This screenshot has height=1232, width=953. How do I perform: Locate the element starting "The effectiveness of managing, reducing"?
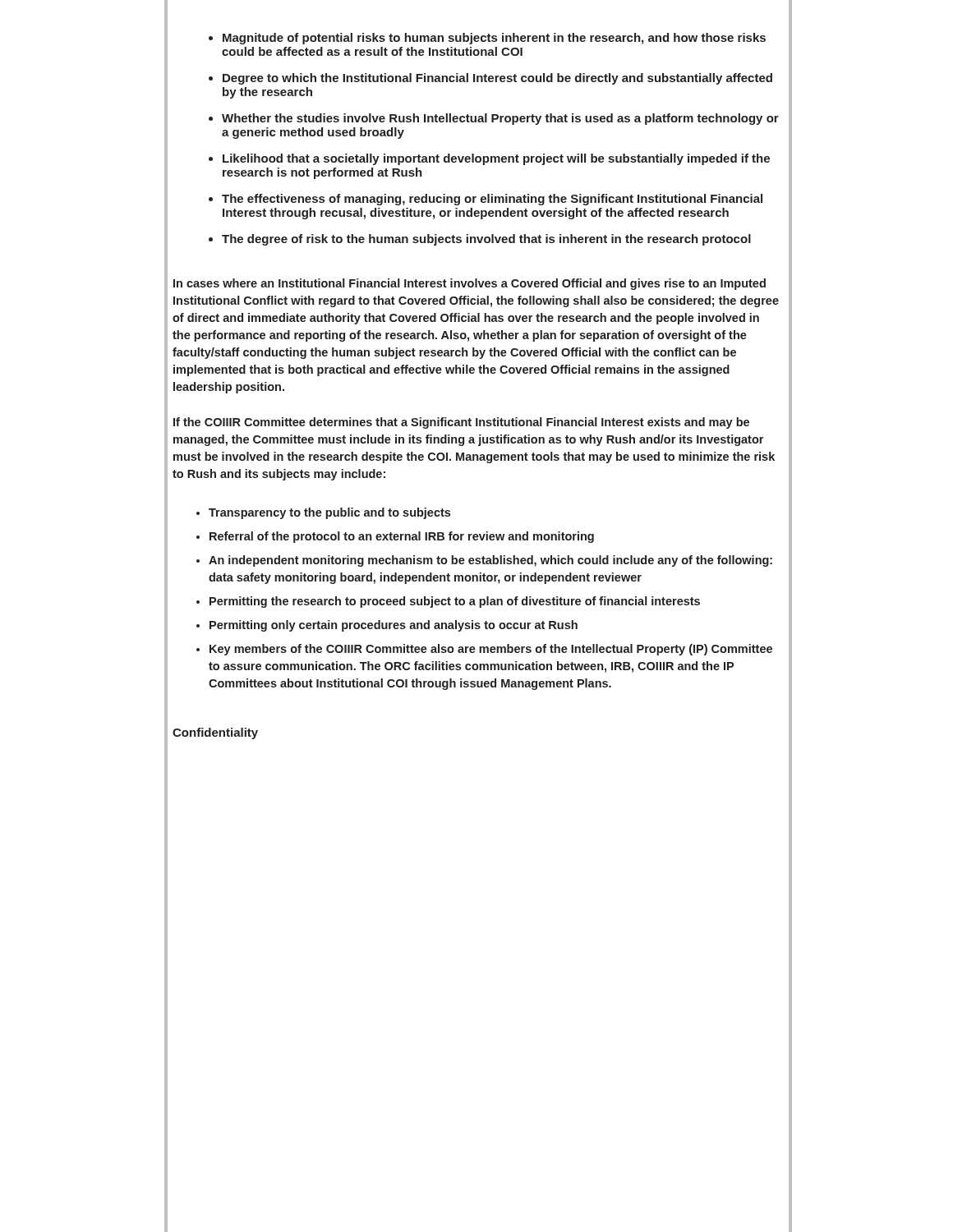click(x=485, y=205)
